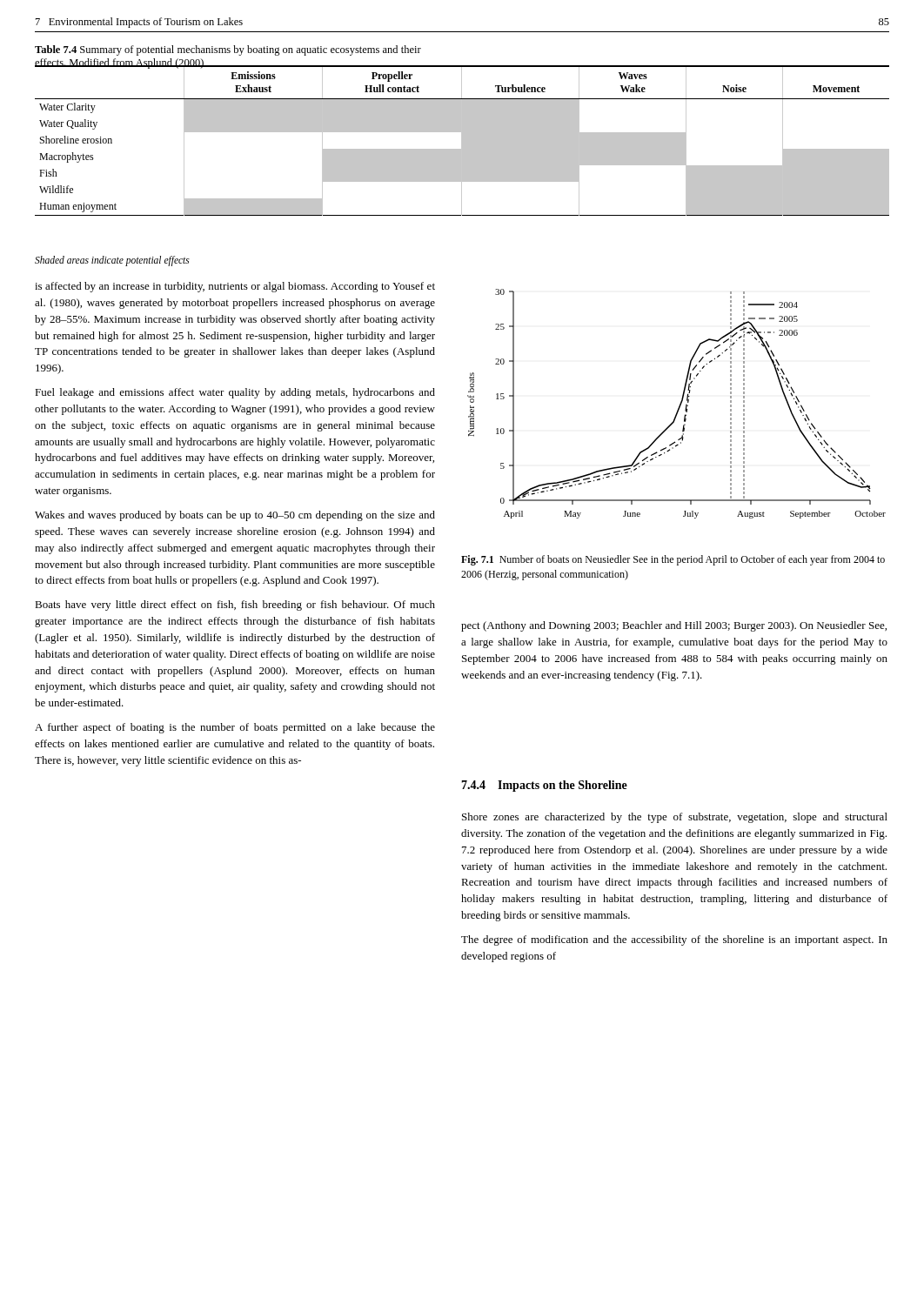Locate the element starting "7.4.4 Impacts on"

[544, 785]
